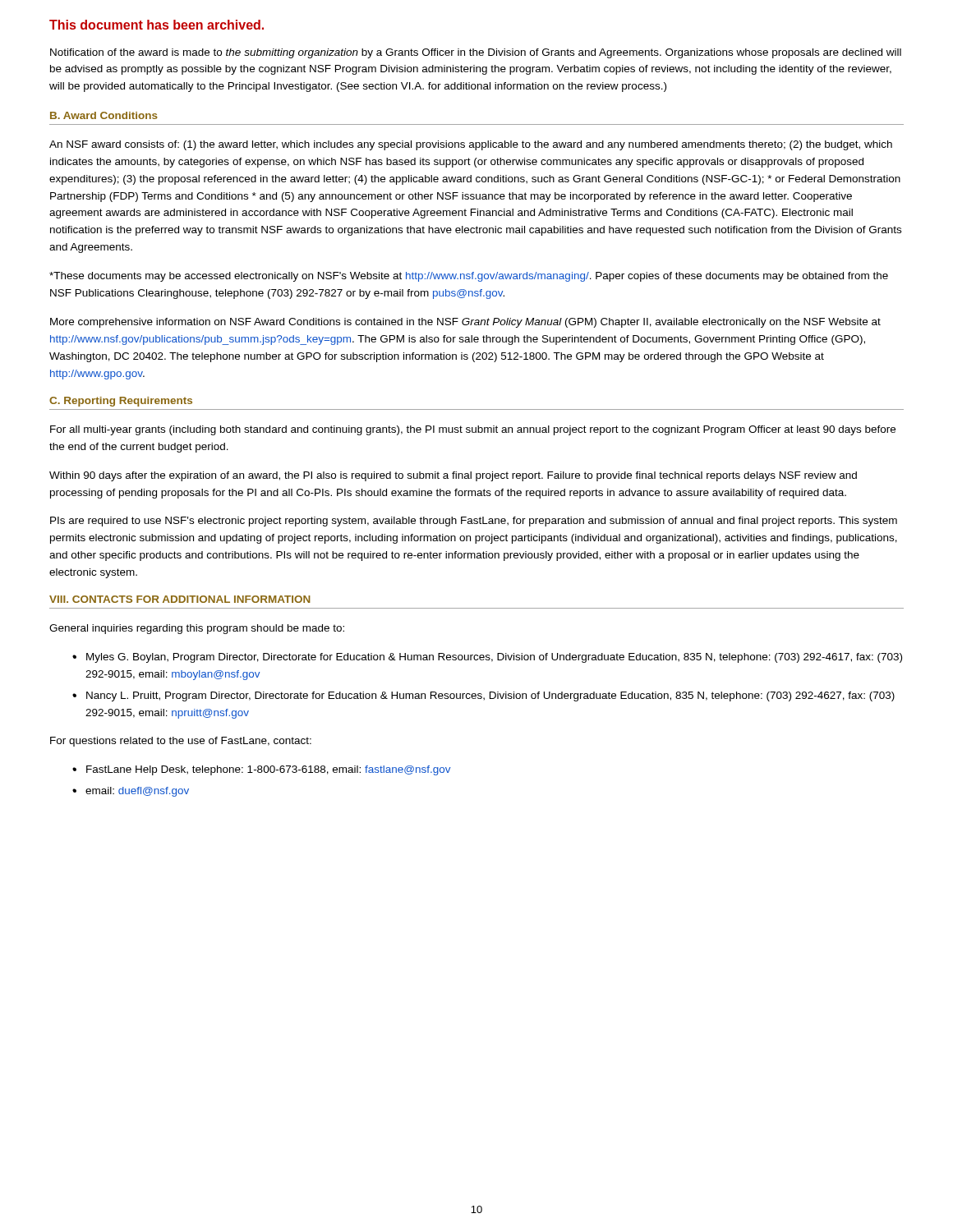The width and height of the screenshot is (953, 1232).
Task: Locate the list item that reads "Myles G. Boylan, Program Director, Directorate for"
Action: pos(495,666)
